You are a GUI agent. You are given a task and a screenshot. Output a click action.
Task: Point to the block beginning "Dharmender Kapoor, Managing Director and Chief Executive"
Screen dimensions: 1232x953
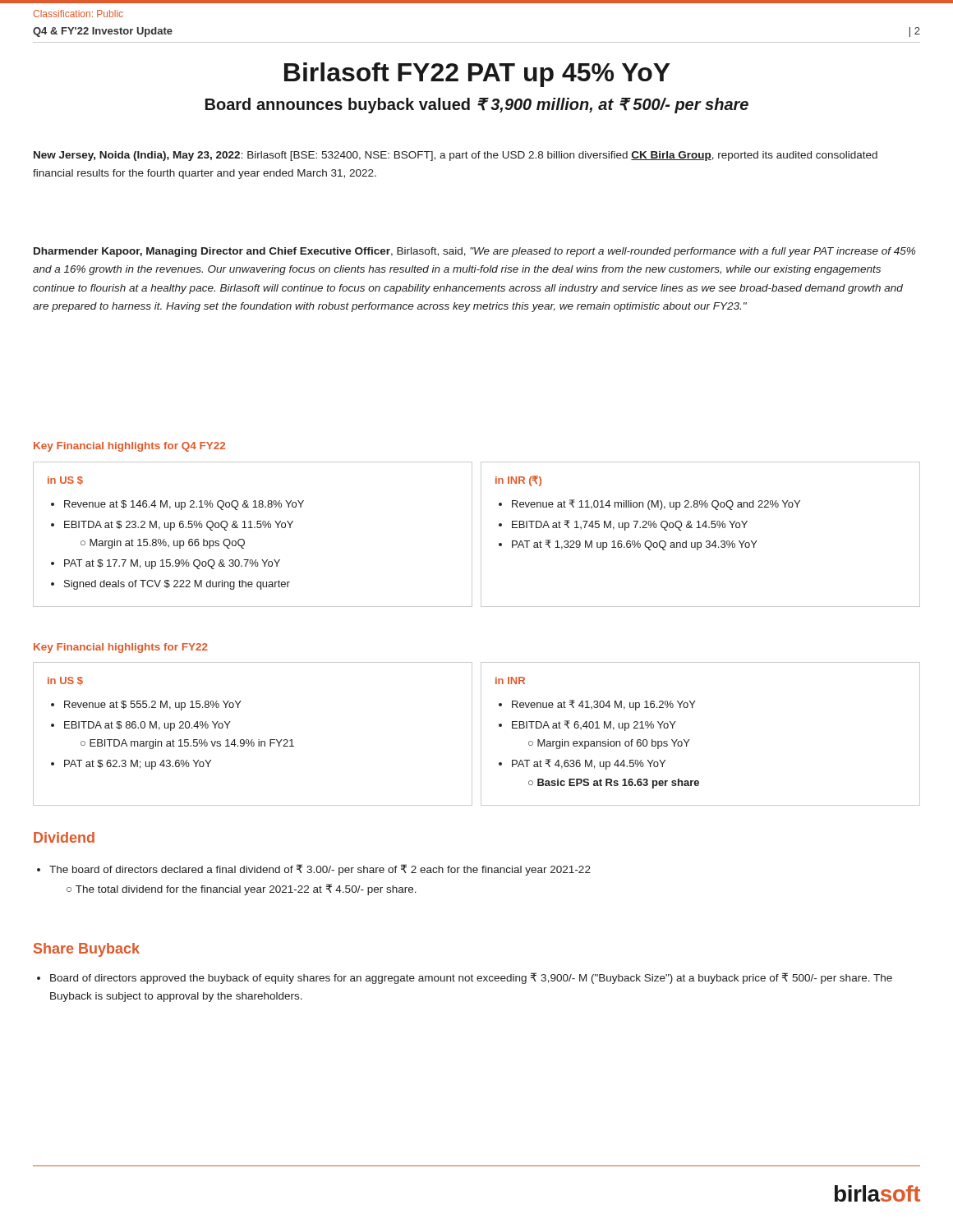(474, 278)
